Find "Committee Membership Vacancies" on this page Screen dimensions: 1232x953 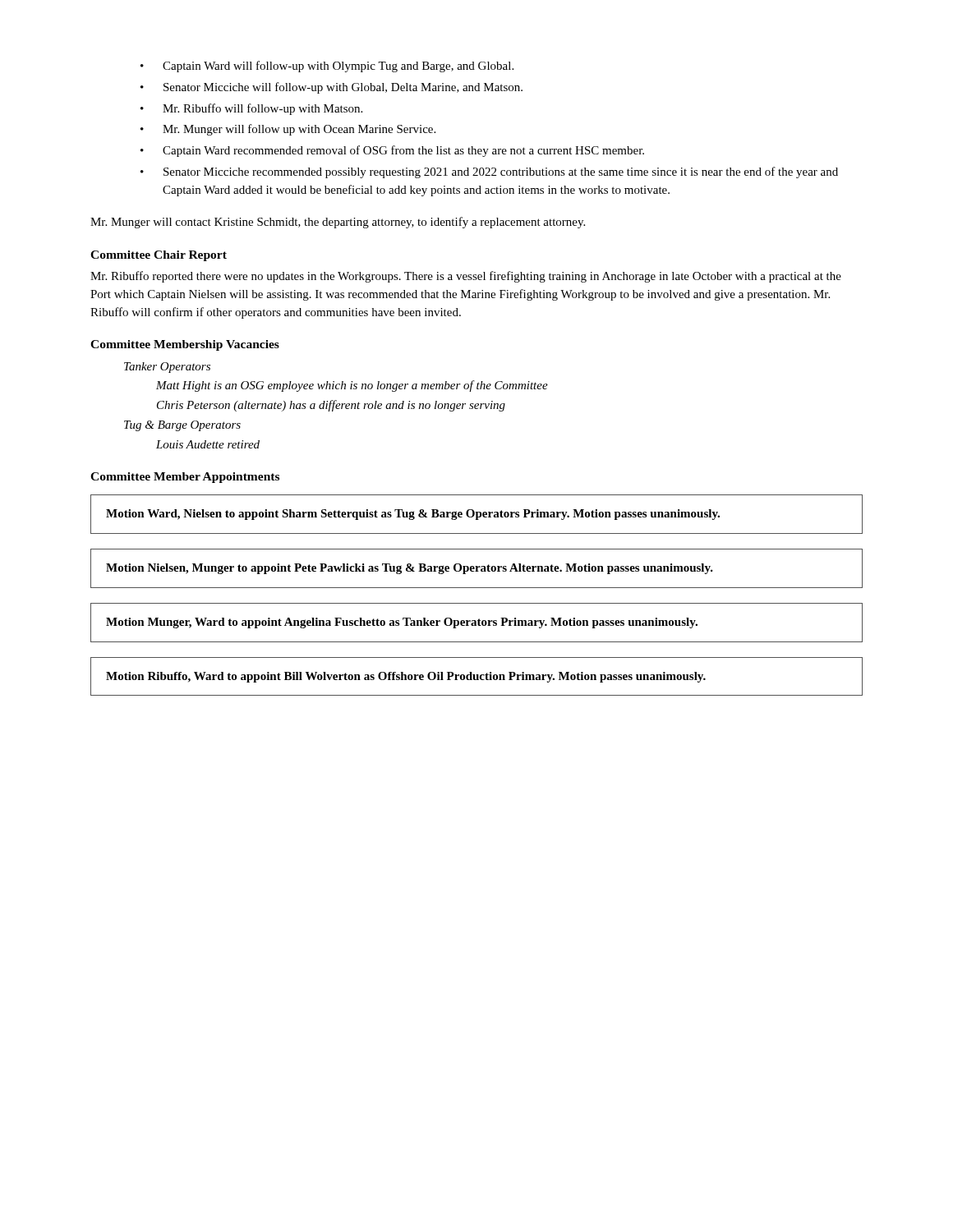185,344
